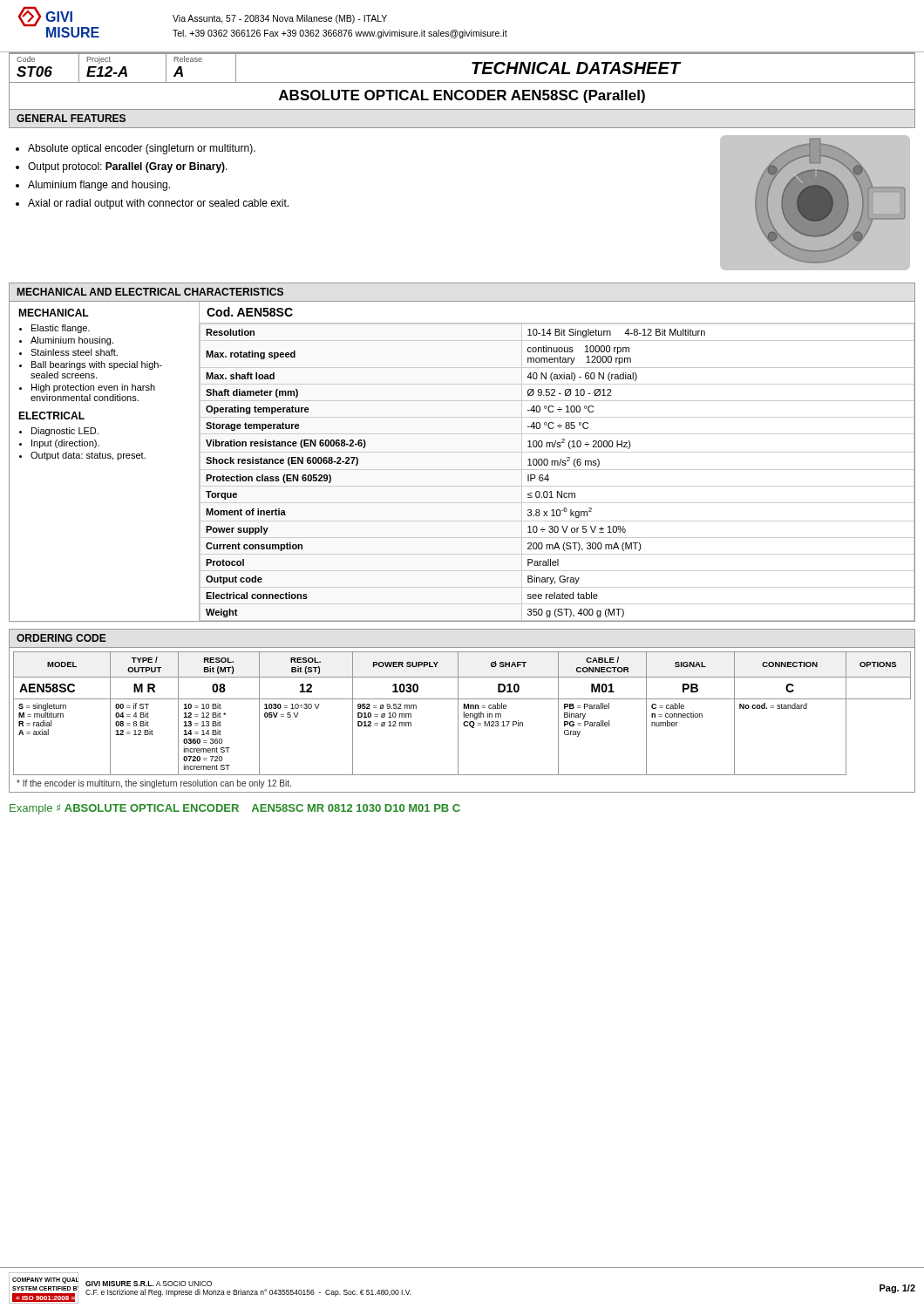Find the text block starting "Aluminium flange and housing."

(99, 185)
